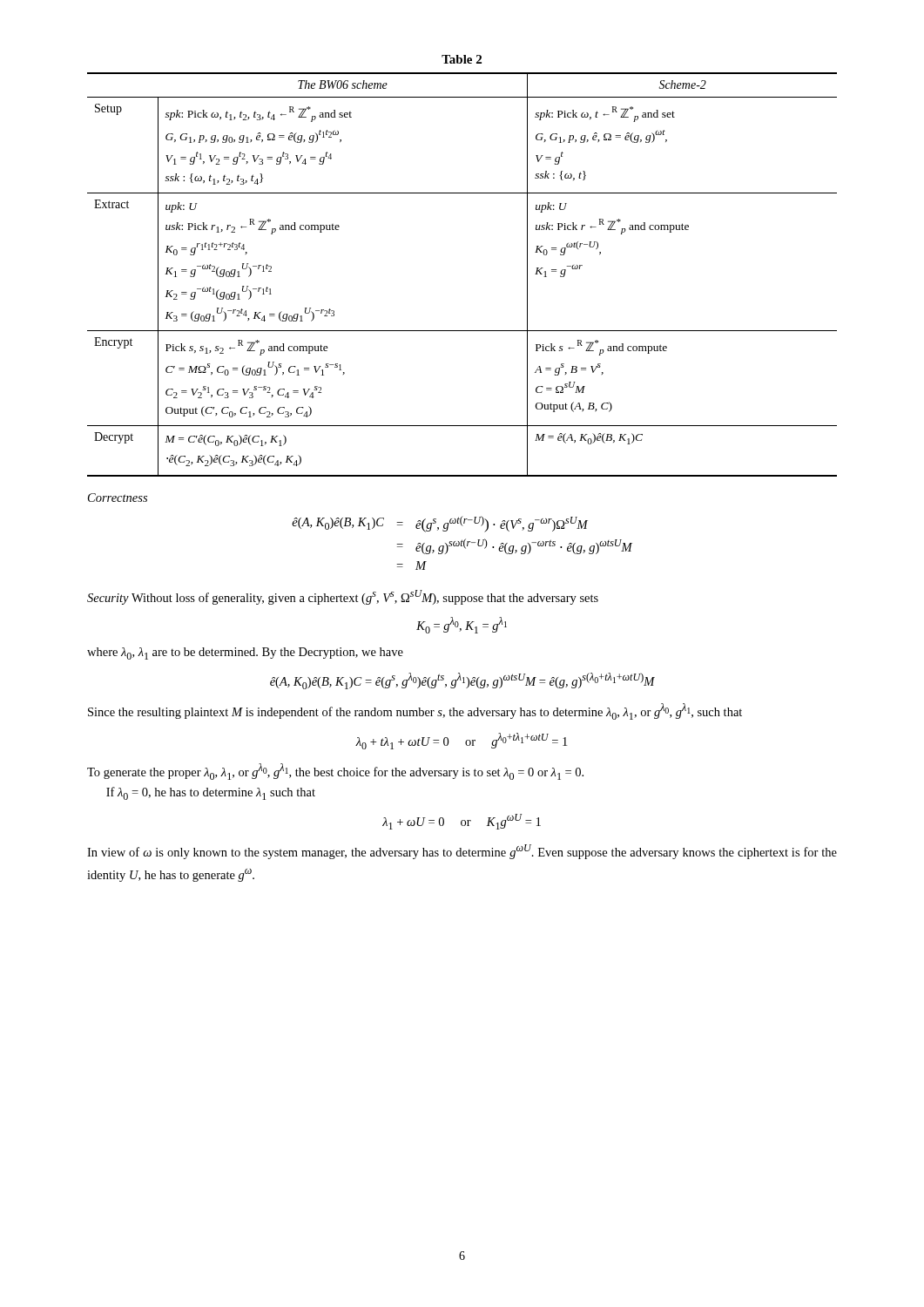The image size is (924, 1307).
Task: Locate the text block with the text "Since the resulting"
Action: pos(415,712)
